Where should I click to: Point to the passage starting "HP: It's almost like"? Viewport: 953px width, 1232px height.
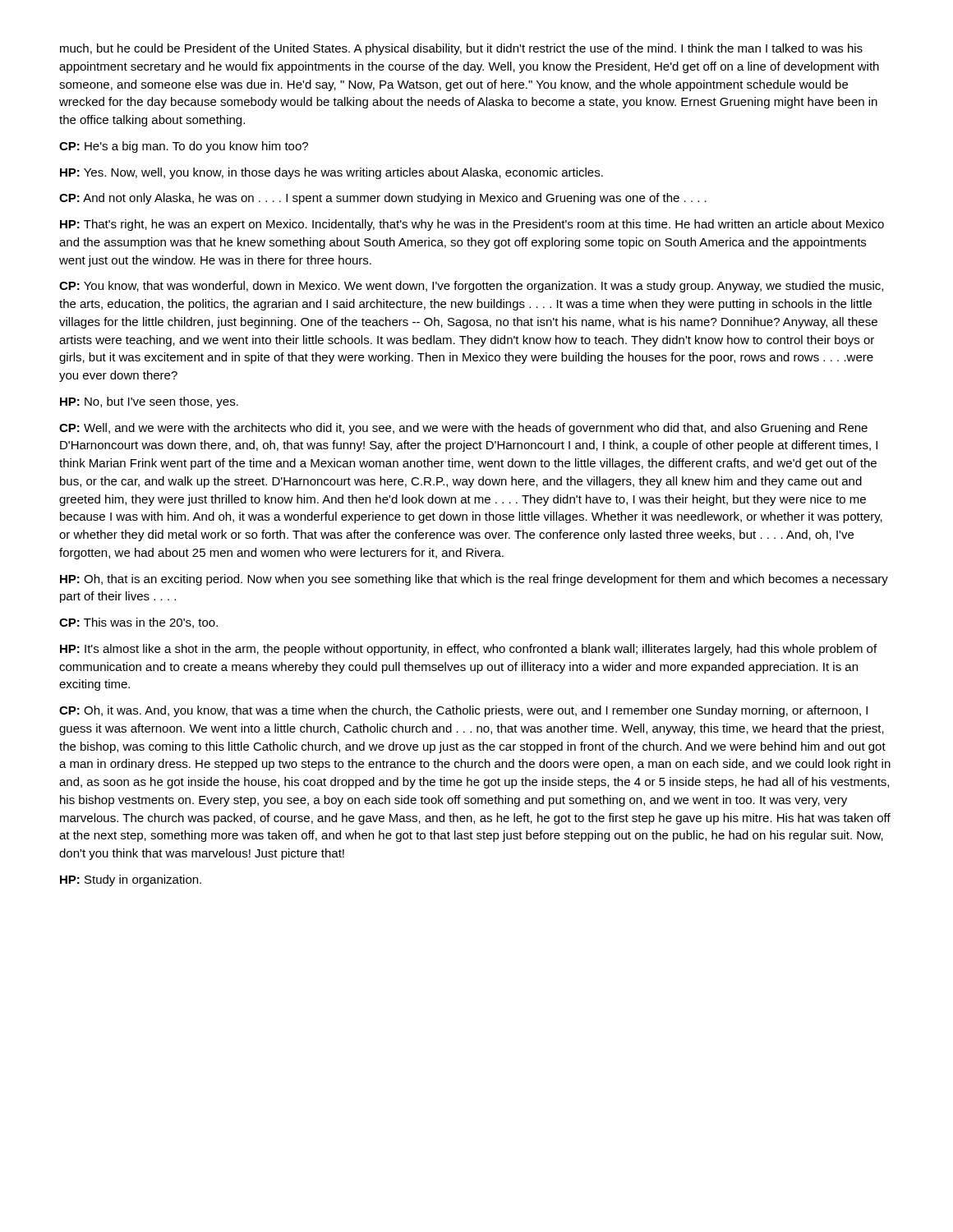[x=468, y=666]
